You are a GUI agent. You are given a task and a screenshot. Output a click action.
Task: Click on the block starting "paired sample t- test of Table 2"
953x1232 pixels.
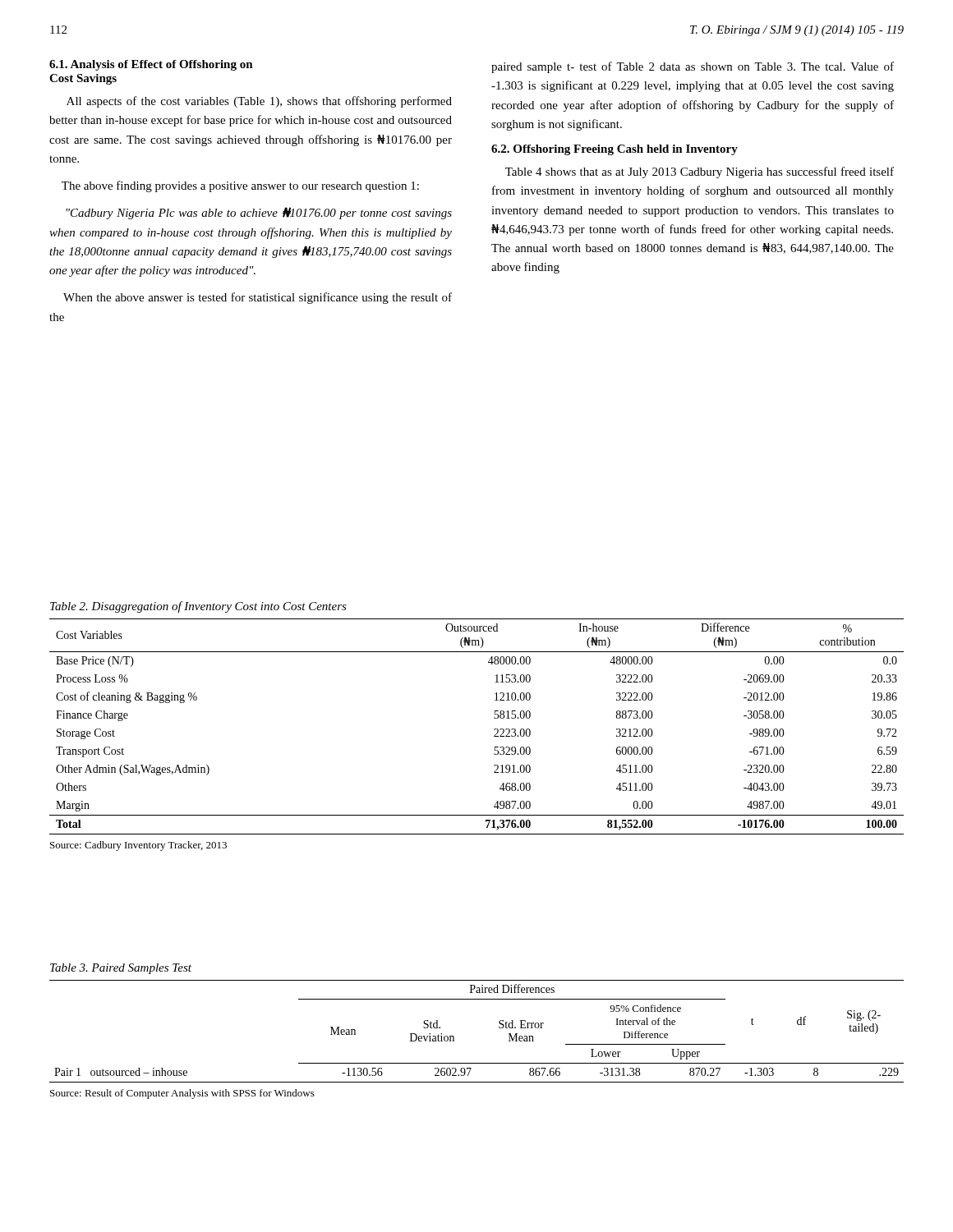click(x=693, y=95)
